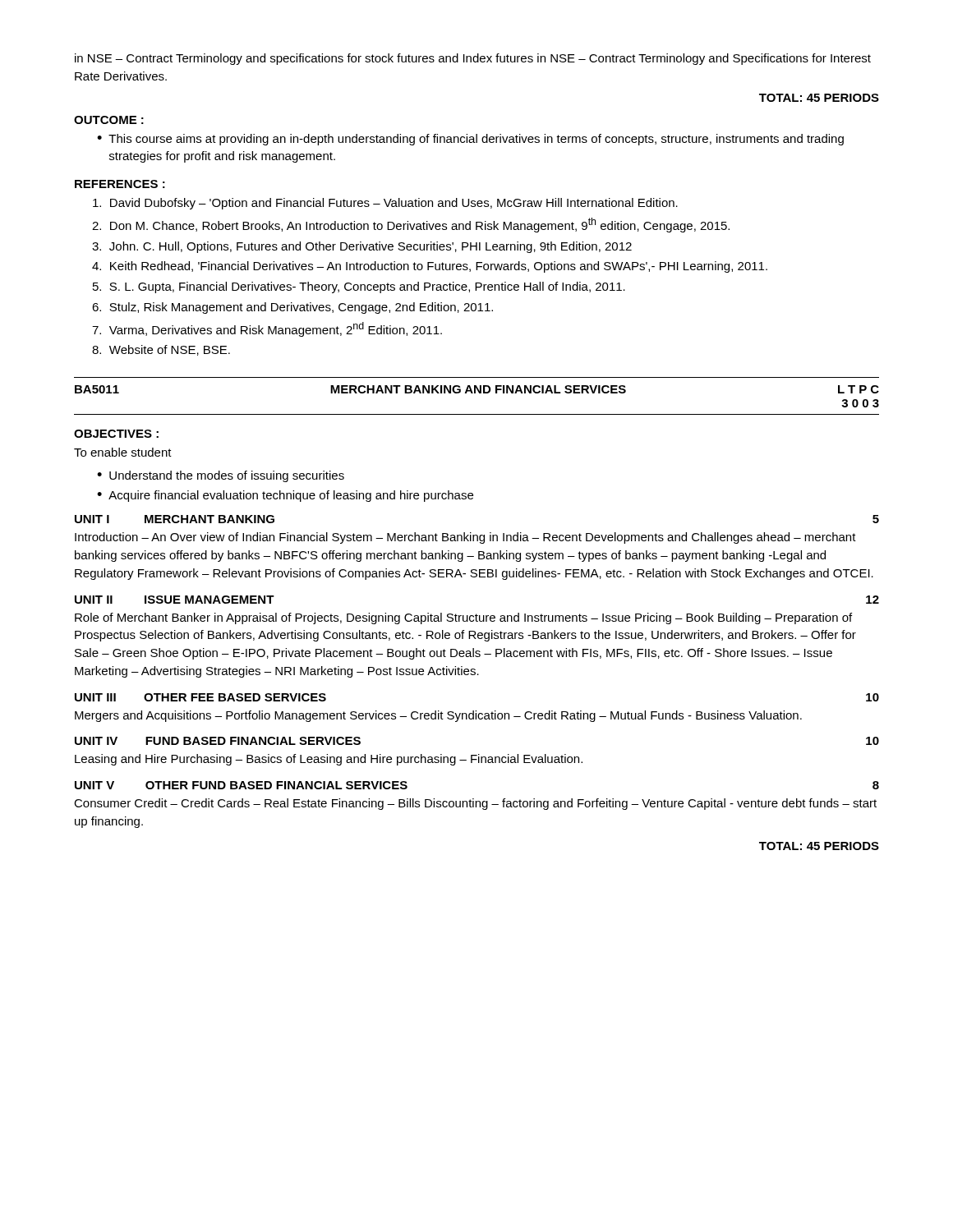The height and width of the screenshot is (1232, 953).
Task: Locate the text "REFERENCES :"
Action: click(x=120, y=184)
